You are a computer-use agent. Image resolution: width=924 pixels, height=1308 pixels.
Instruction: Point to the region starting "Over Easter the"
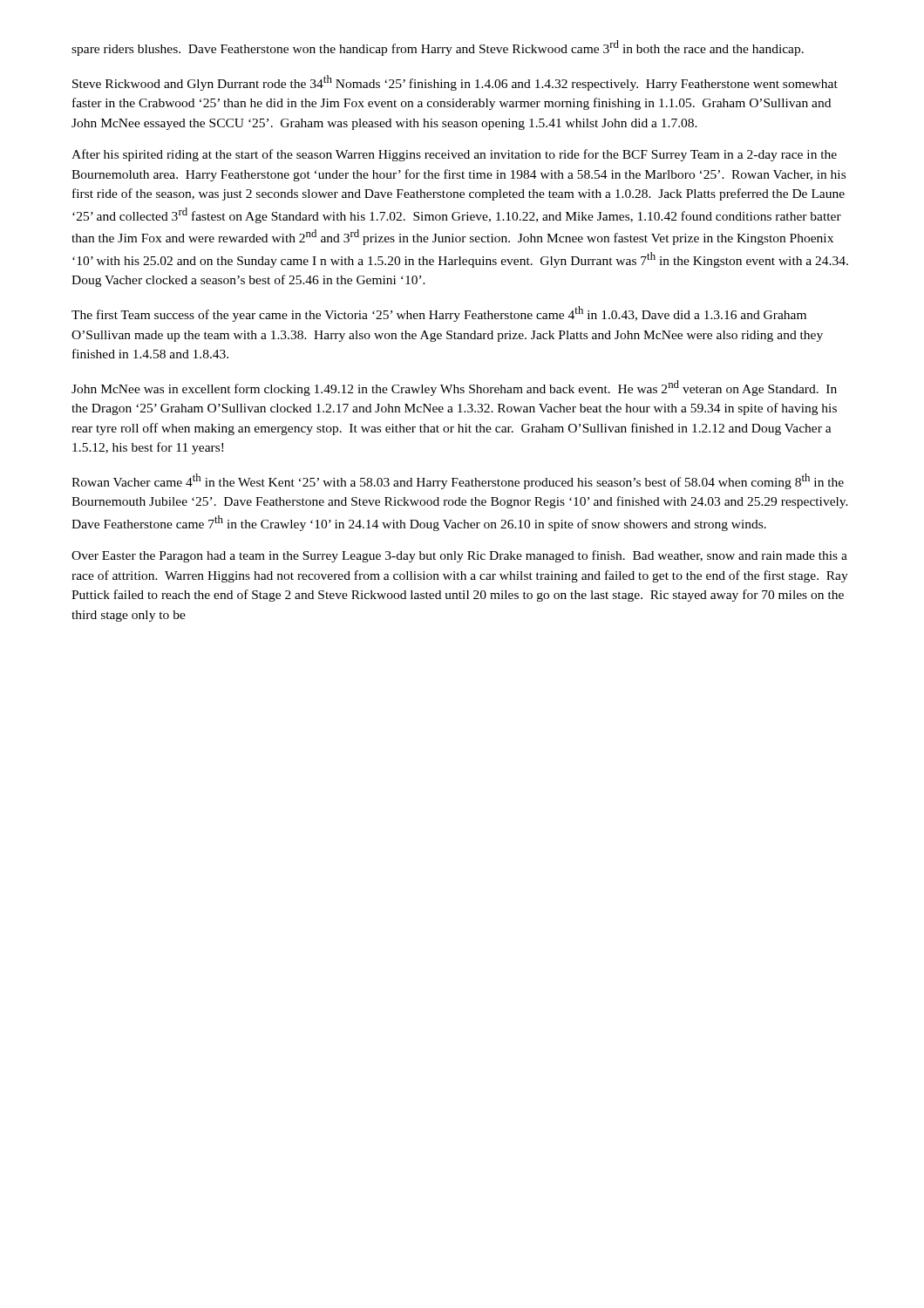(460, 585)
